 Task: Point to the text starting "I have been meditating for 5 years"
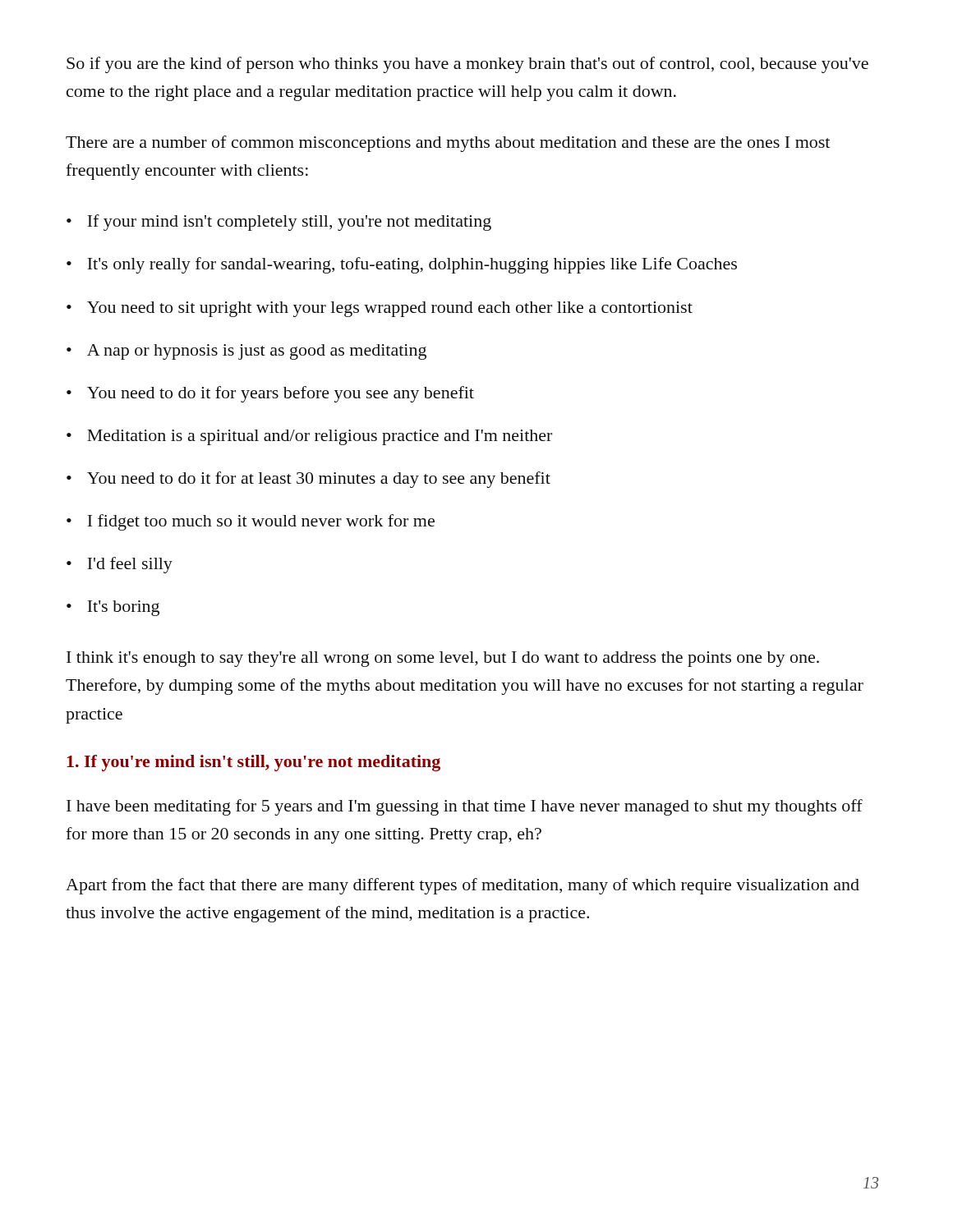coord(464,819)
